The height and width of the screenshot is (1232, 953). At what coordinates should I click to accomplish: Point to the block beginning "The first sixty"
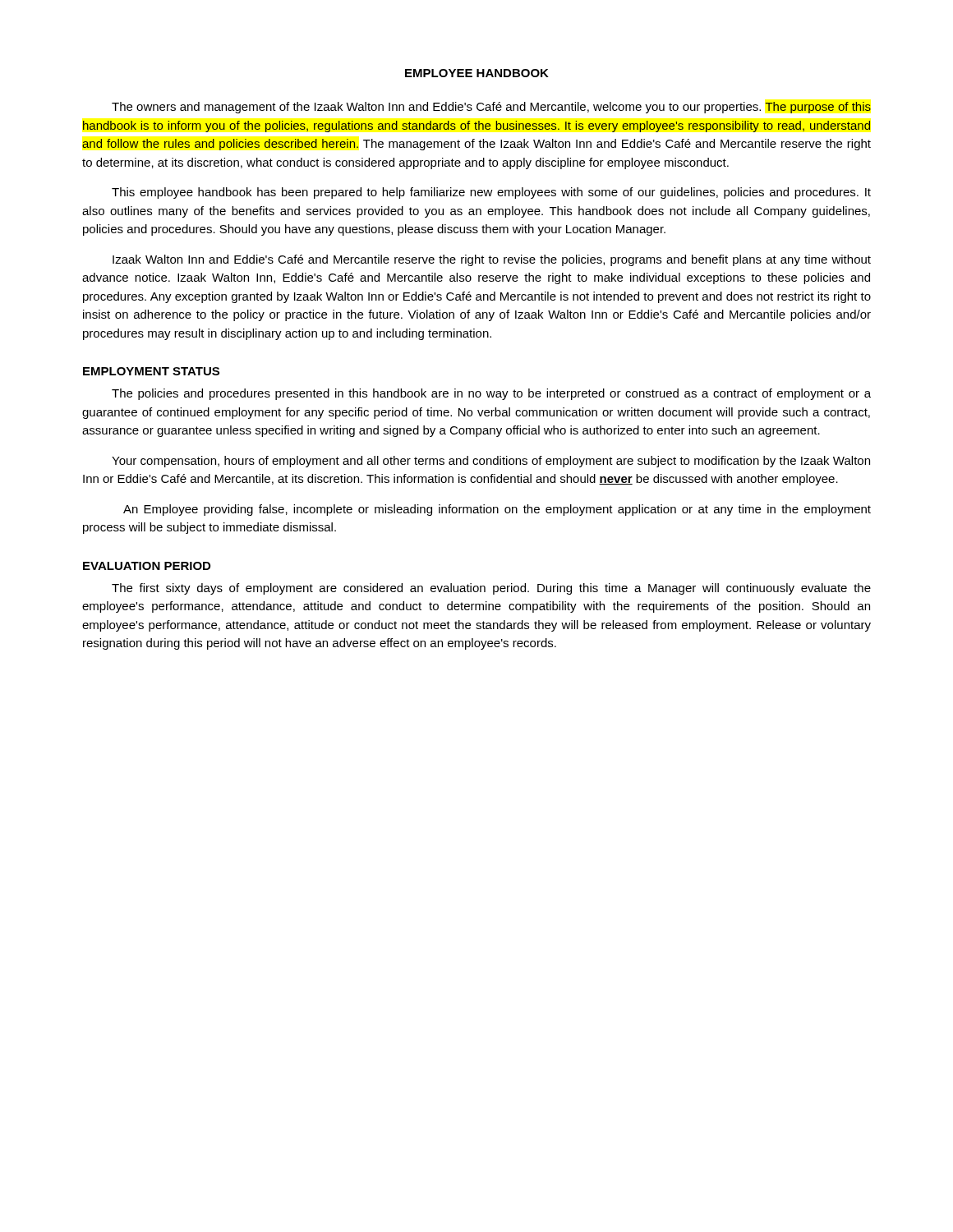pyautogui.click(x=476, y=616)
